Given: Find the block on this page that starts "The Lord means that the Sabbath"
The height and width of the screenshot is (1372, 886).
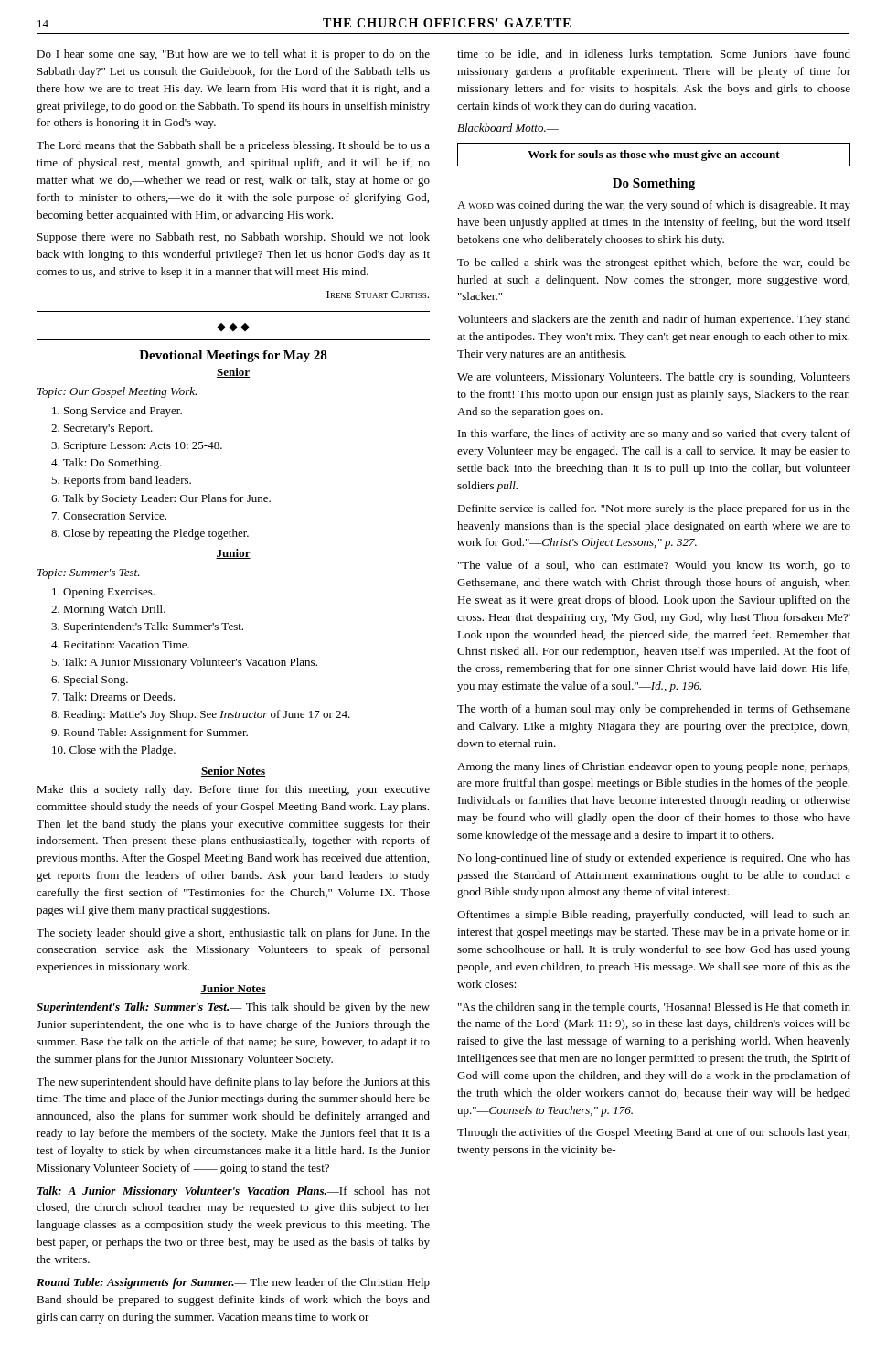Looking at the screenshot, I should 233,180.
